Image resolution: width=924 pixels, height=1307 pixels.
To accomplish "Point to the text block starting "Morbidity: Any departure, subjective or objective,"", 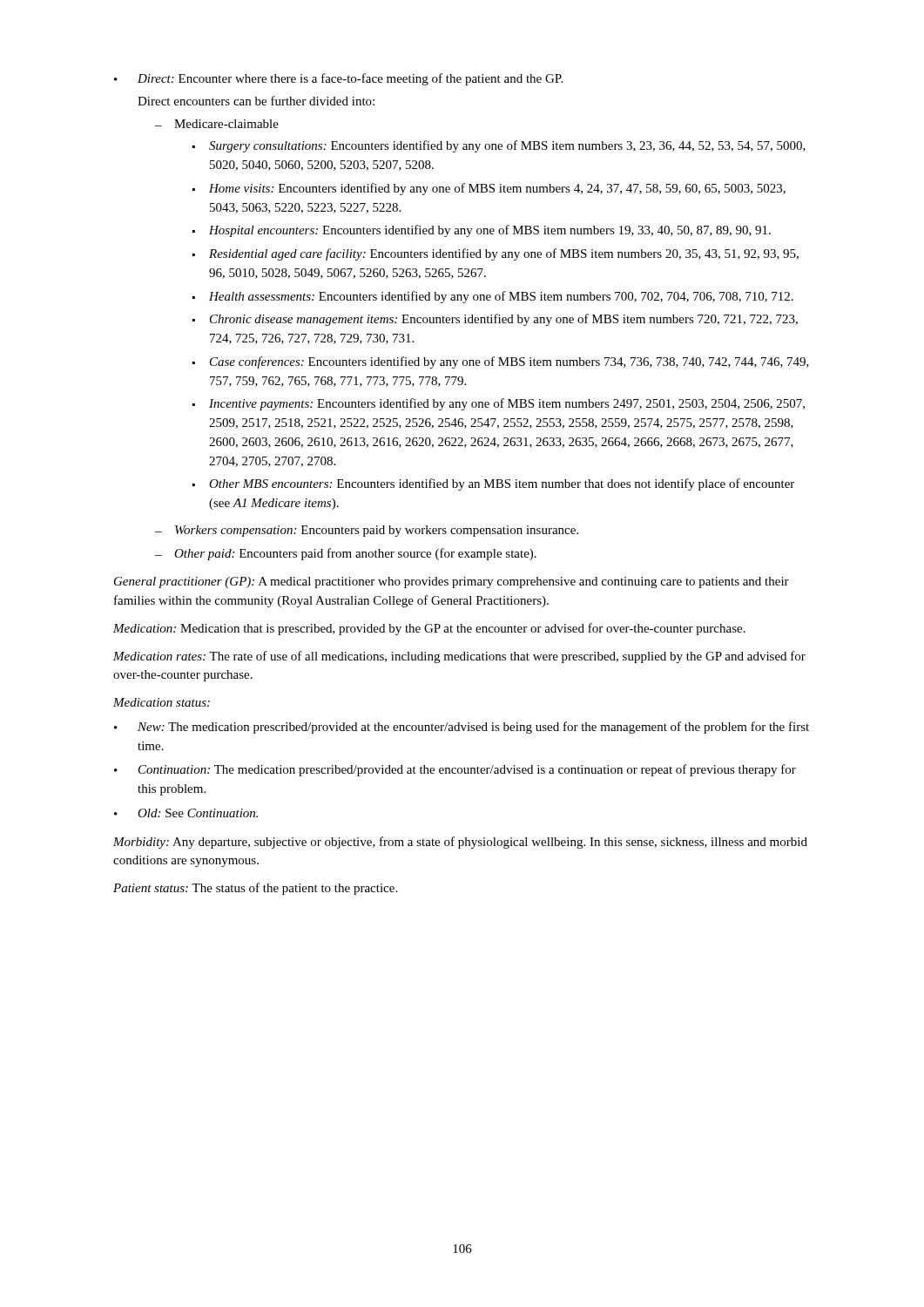I will pos(460,851).
